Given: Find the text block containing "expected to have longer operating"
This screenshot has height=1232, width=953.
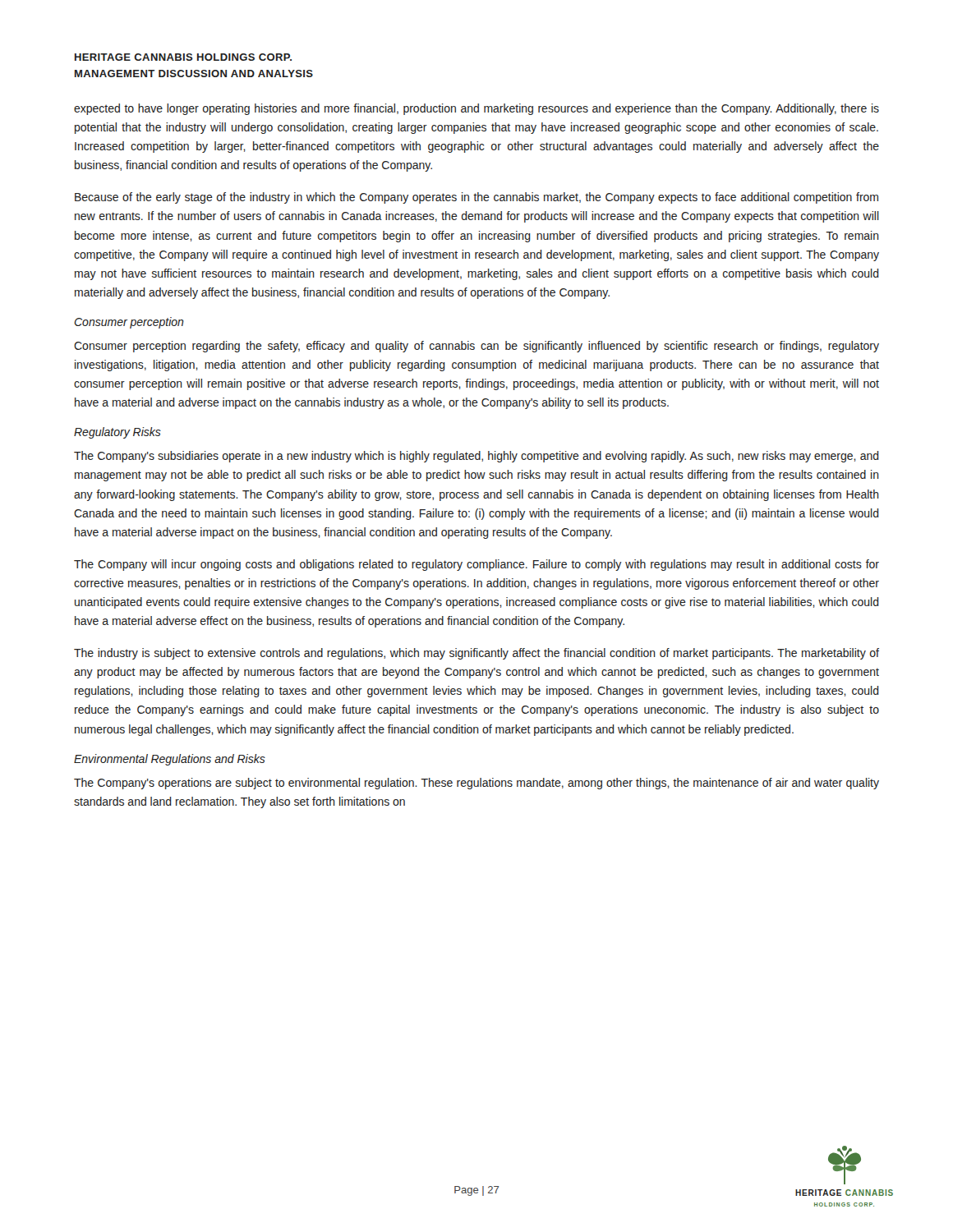Looking at the screenshot, I should [x=476, y=137].
